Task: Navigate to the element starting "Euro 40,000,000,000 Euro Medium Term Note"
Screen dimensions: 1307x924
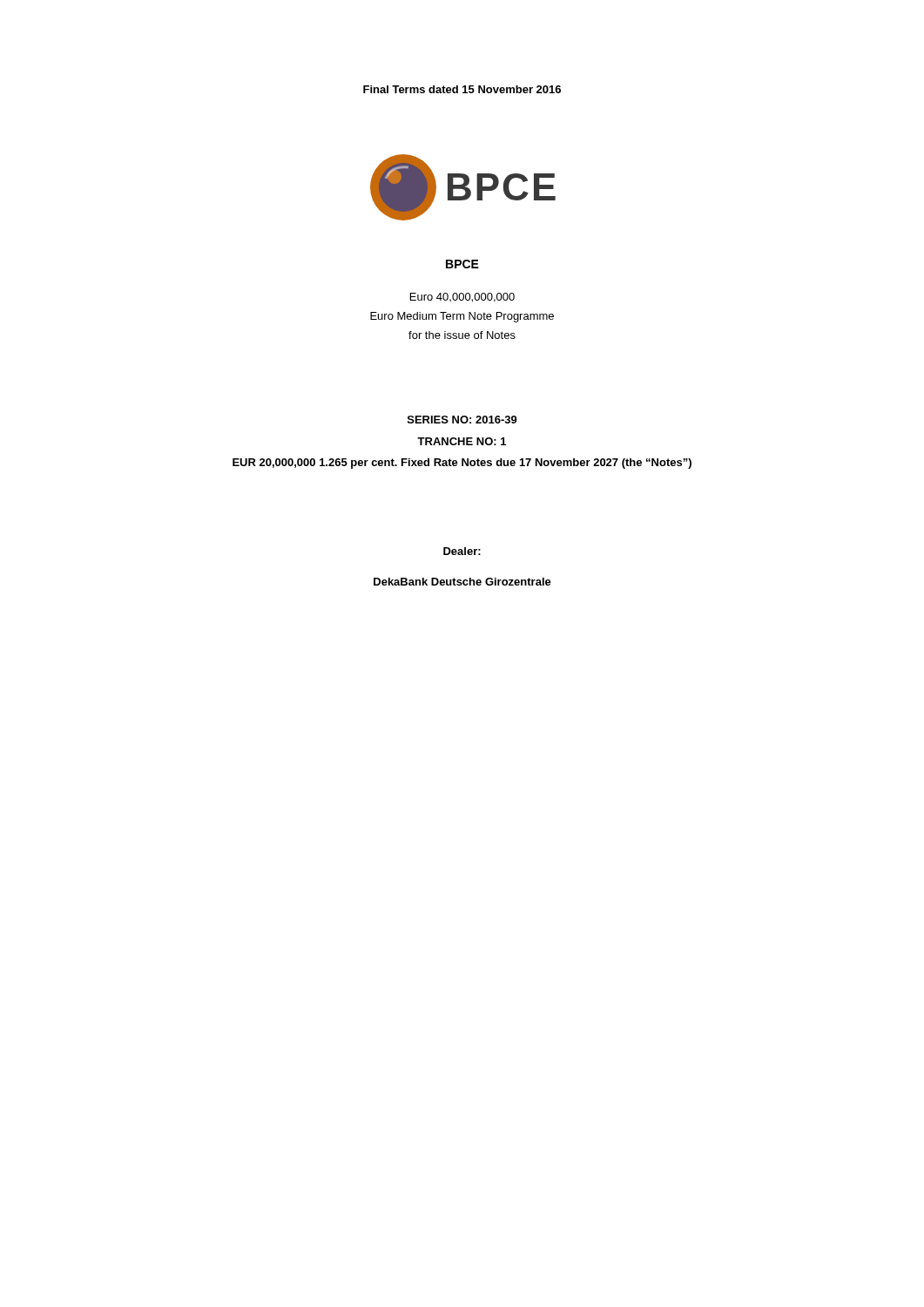Action: [x=462, y=316]
